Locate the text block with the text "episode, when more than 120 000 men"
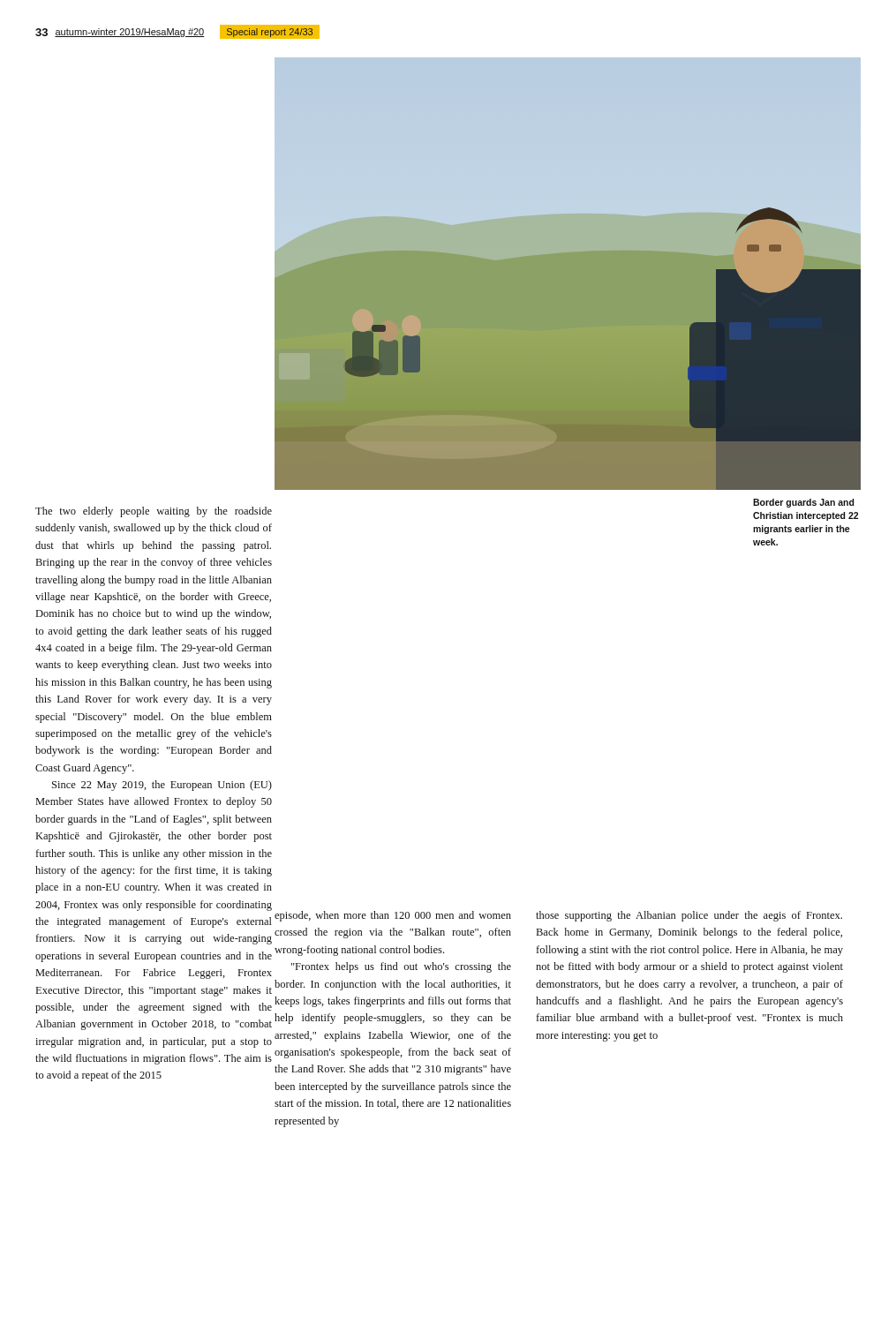The width and height of the screenshot is (896, 1324). click(393, 1018)
